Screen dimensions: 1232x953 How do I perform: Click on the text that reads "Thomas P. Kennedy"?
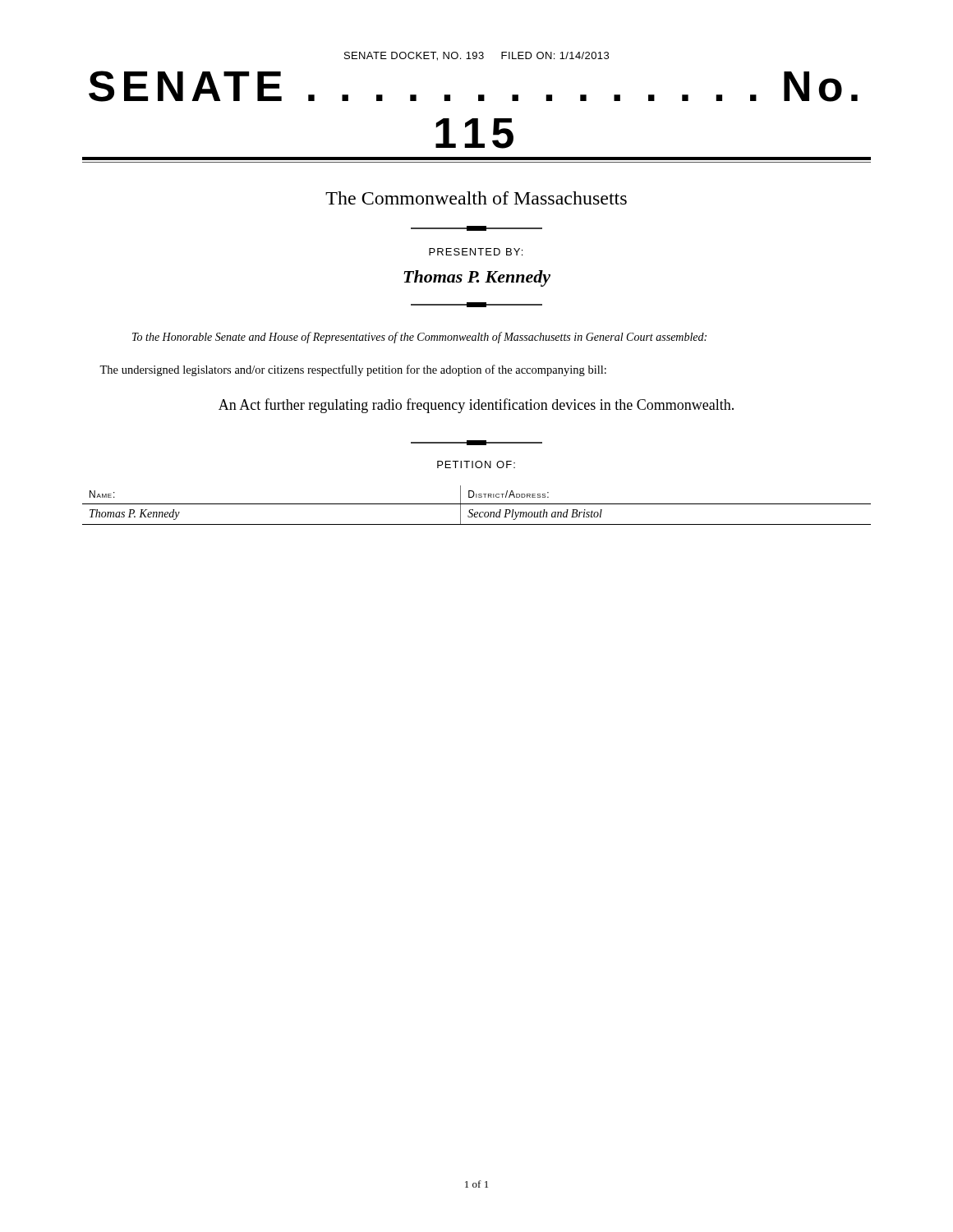(476, 277)
